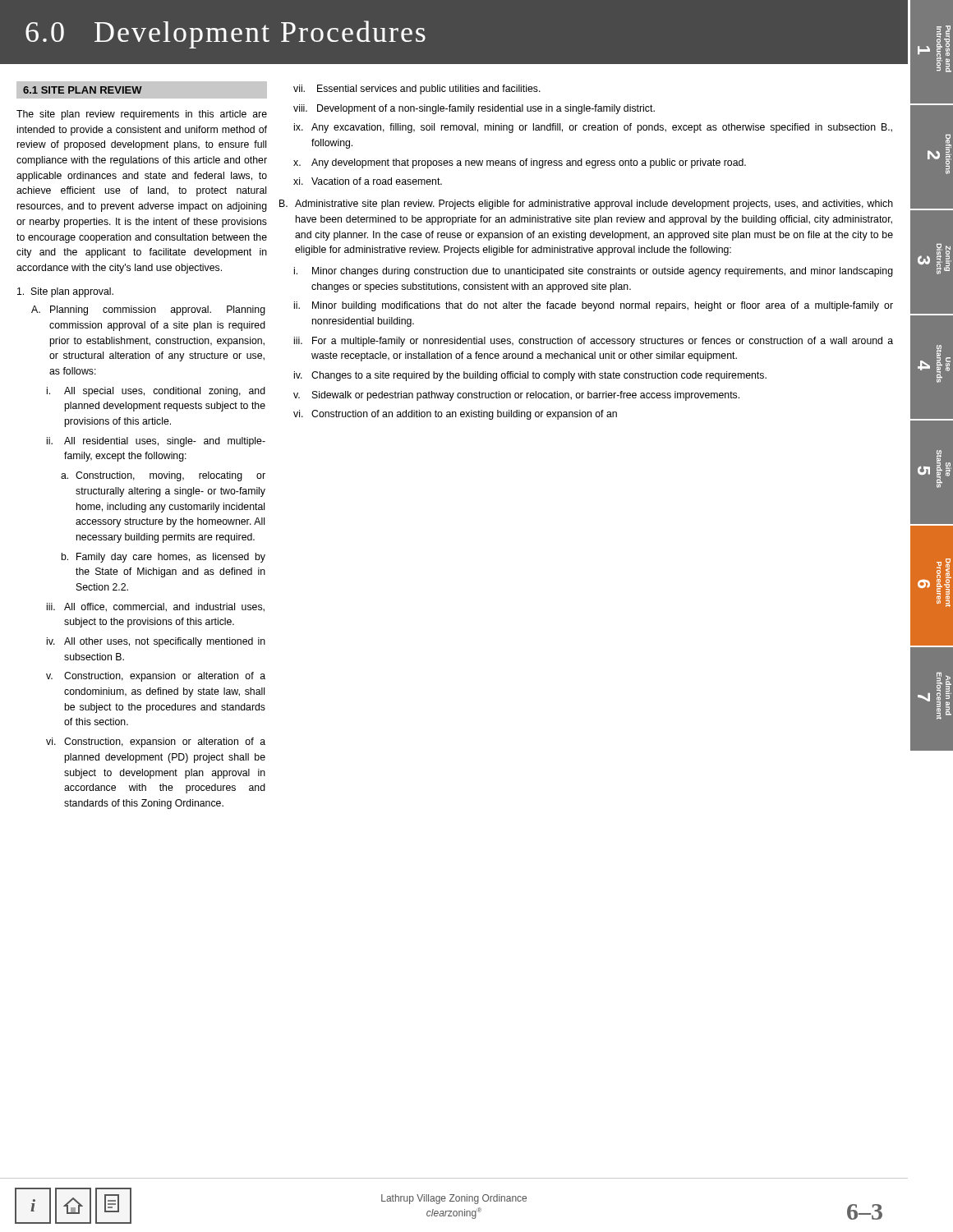Find the block on this page that starts "b.Family day care homes, as licensed by the"
This screenshot has height=1232, width=953.
tap(163, 572)
